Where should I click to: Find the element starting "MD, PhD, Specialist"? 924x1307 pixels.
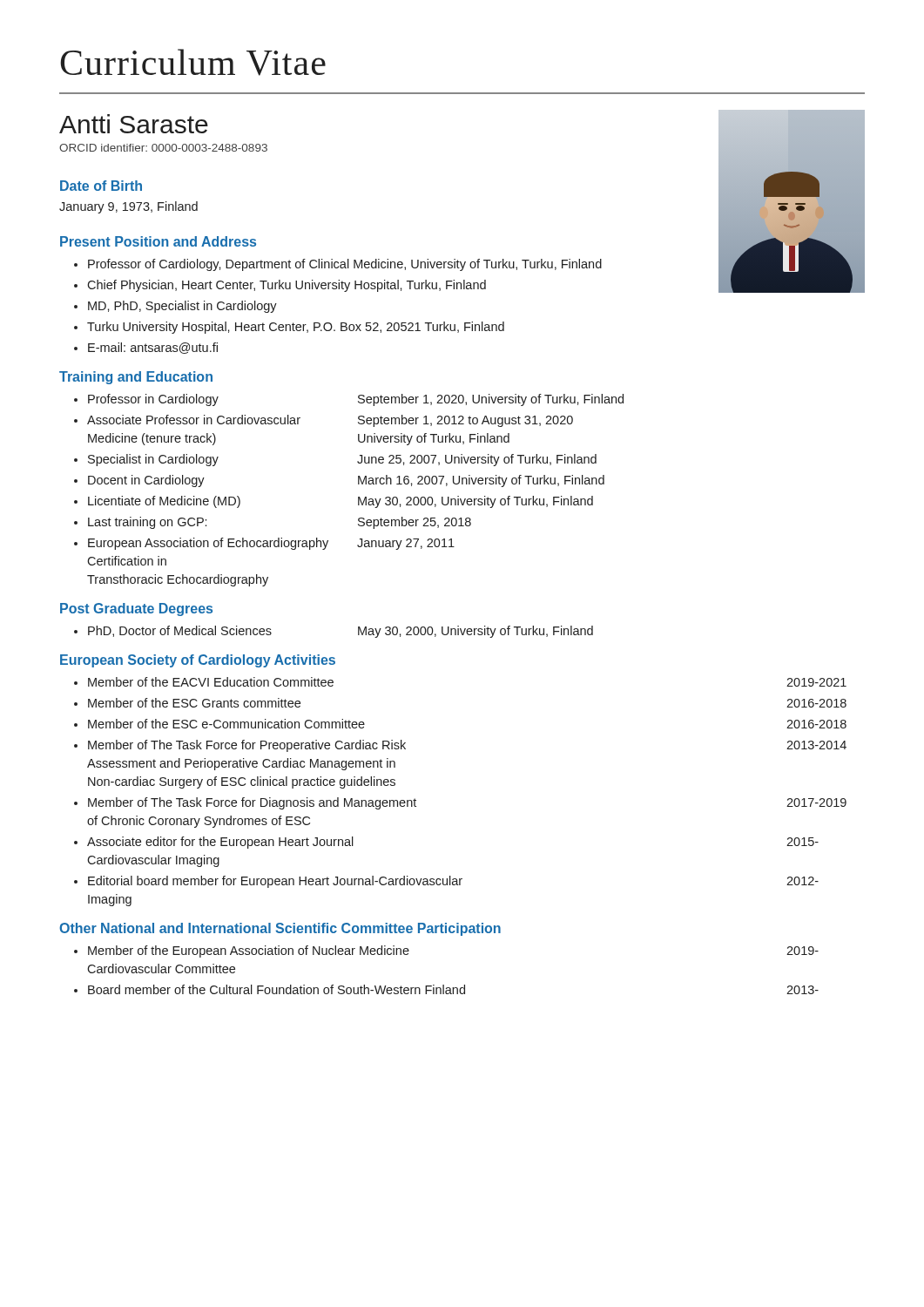[x=182, y=306]
